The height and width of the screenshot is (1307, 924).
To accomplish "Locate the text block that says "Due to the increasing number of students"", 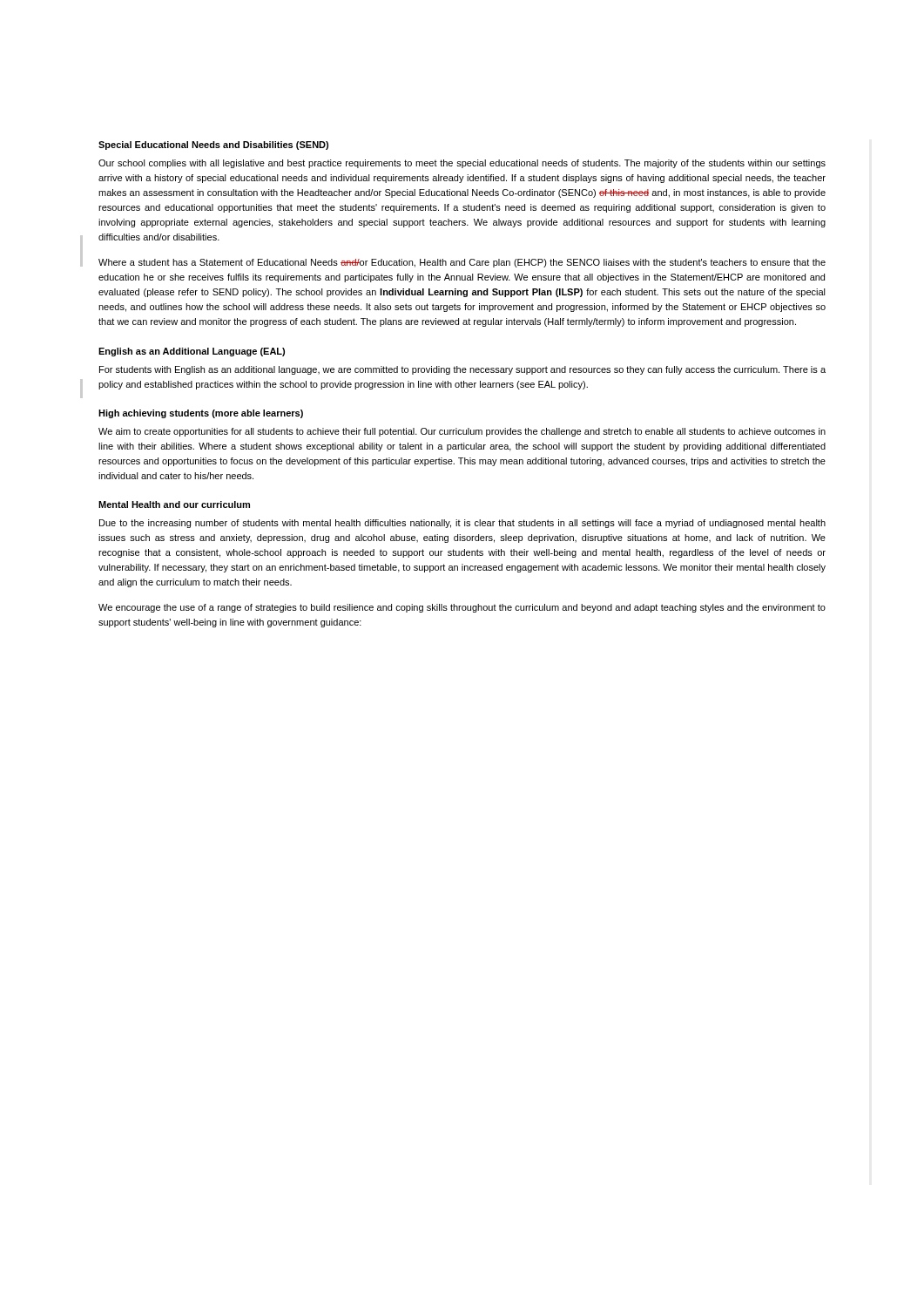I will 462,552.
